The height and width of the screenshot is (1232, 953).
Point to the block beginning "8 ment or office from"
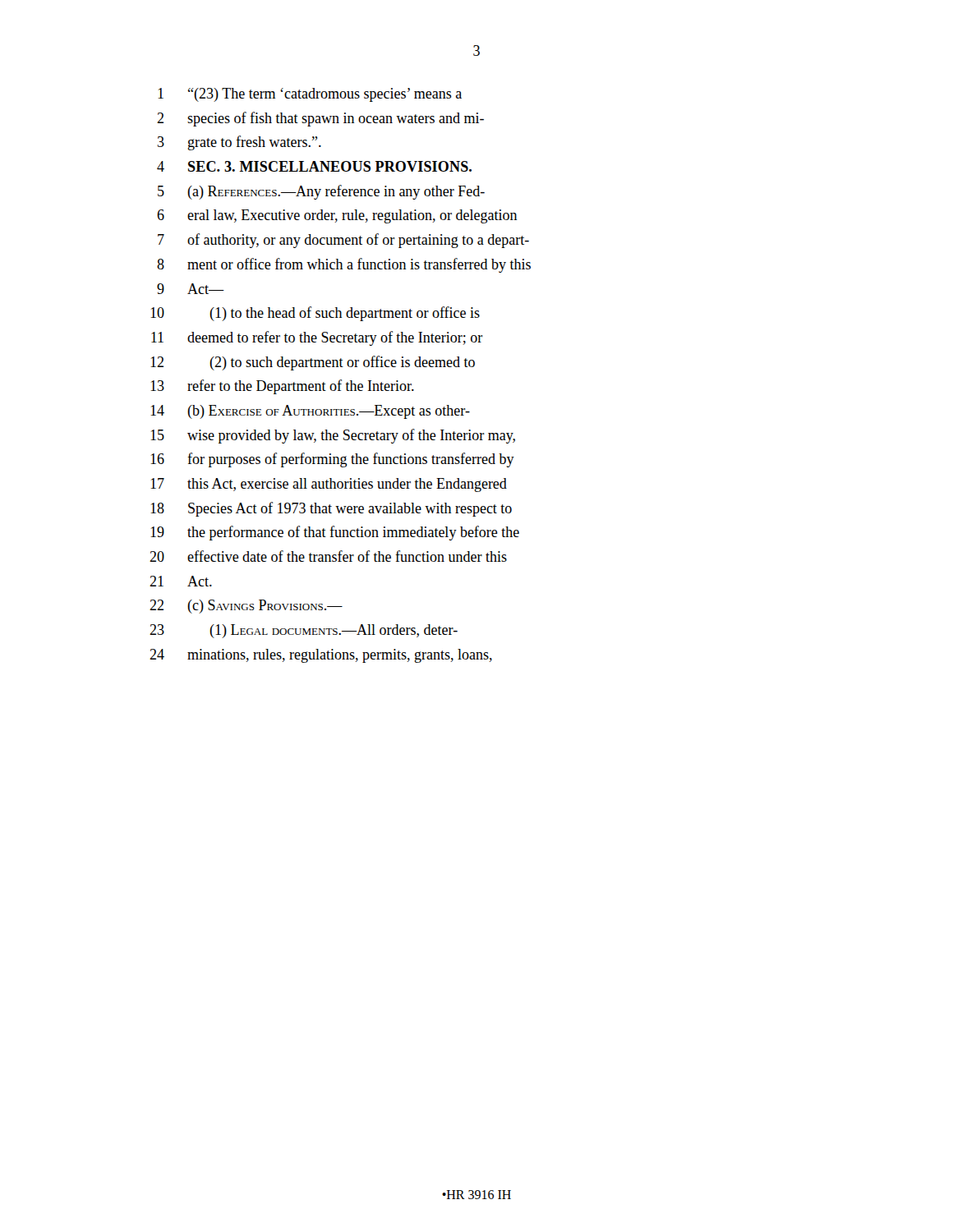[492, 265]
